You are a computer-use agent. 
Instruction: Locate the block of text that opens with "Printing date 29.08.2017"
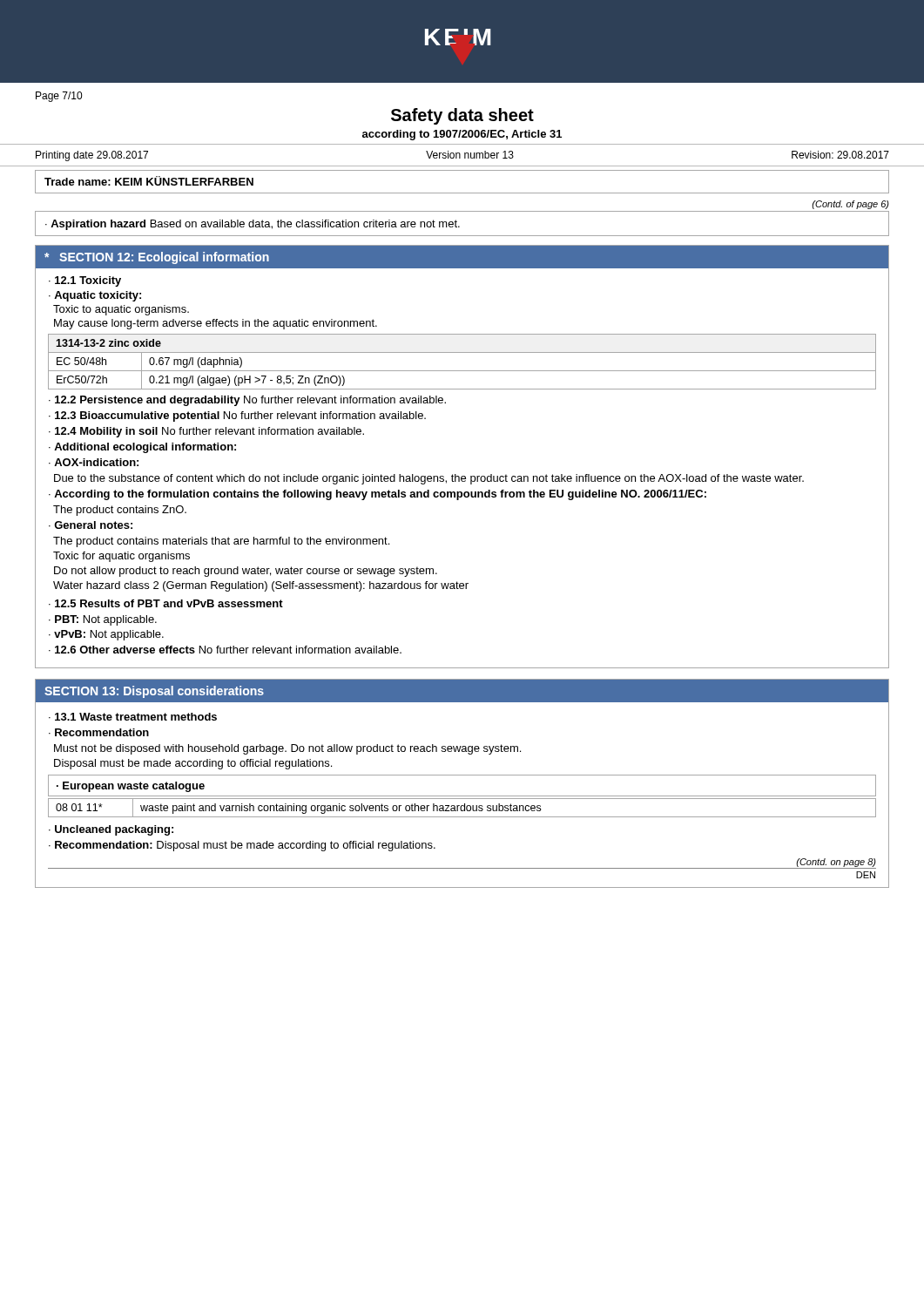click(x=462, y=155)
